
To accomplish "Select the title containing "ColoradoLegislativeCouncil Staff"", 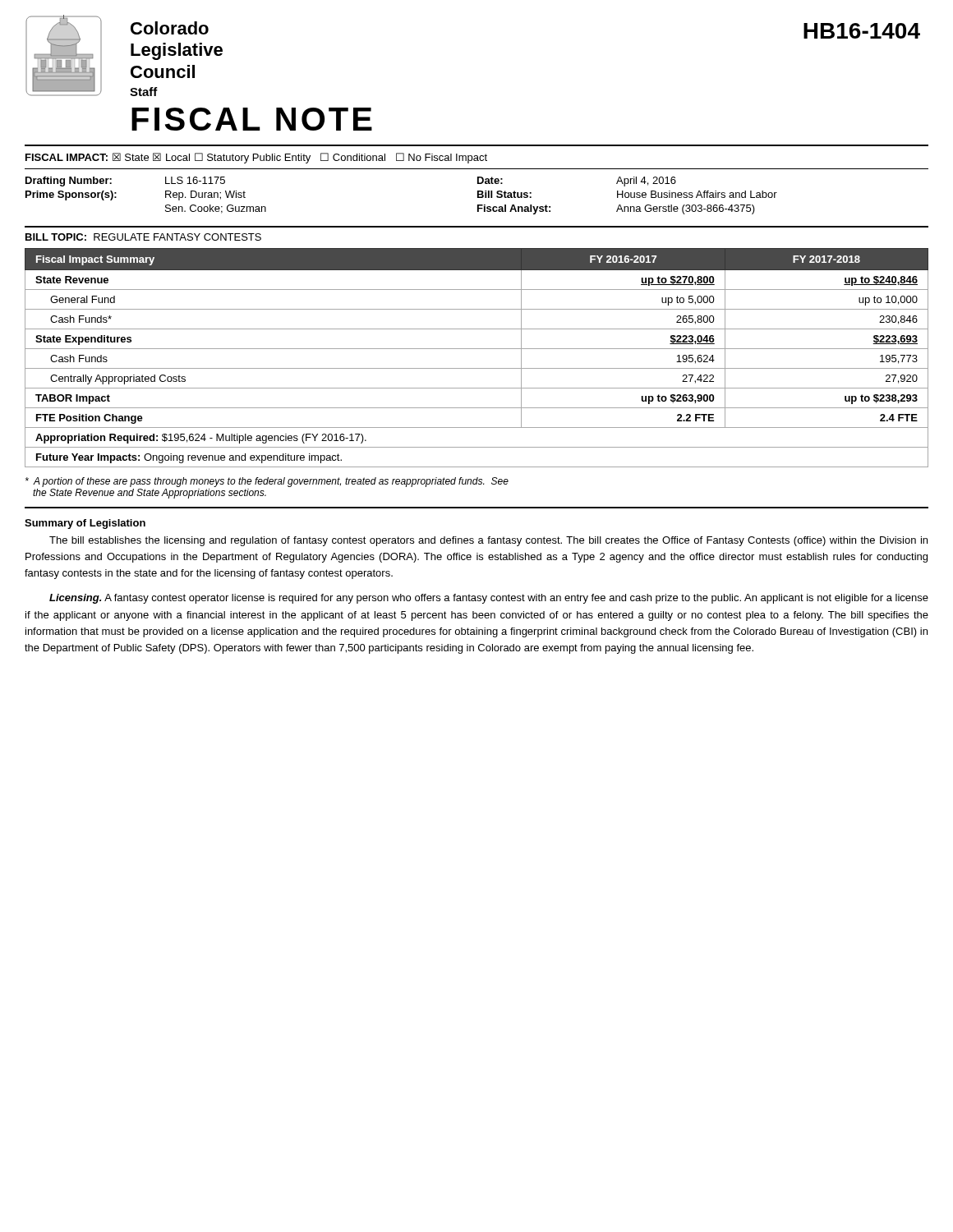I will coord(170,28).
